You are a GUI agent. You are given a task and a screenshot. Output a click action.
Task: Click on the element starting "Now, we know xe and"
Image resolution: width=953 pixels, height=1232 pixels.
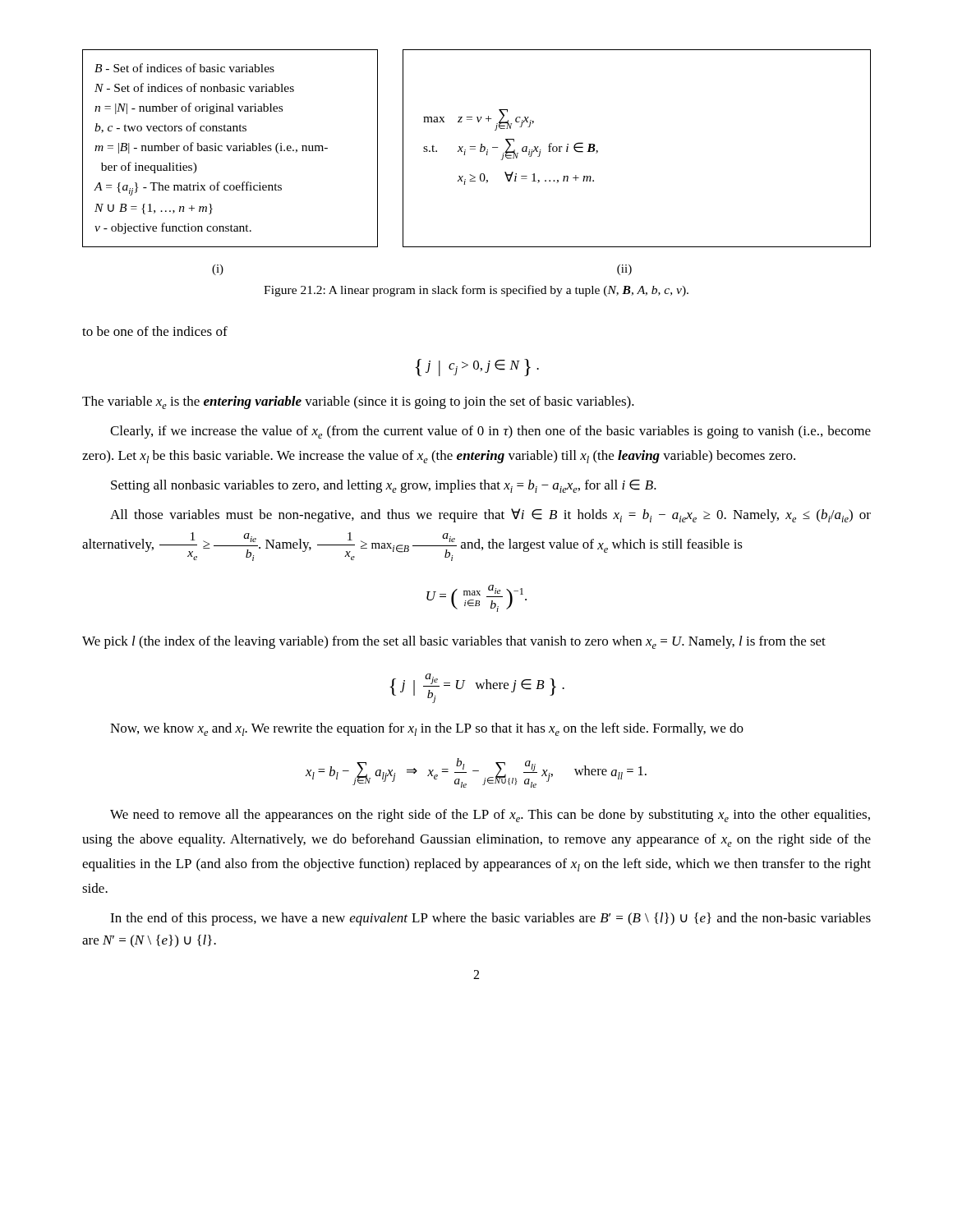click(x=427, y=730)
